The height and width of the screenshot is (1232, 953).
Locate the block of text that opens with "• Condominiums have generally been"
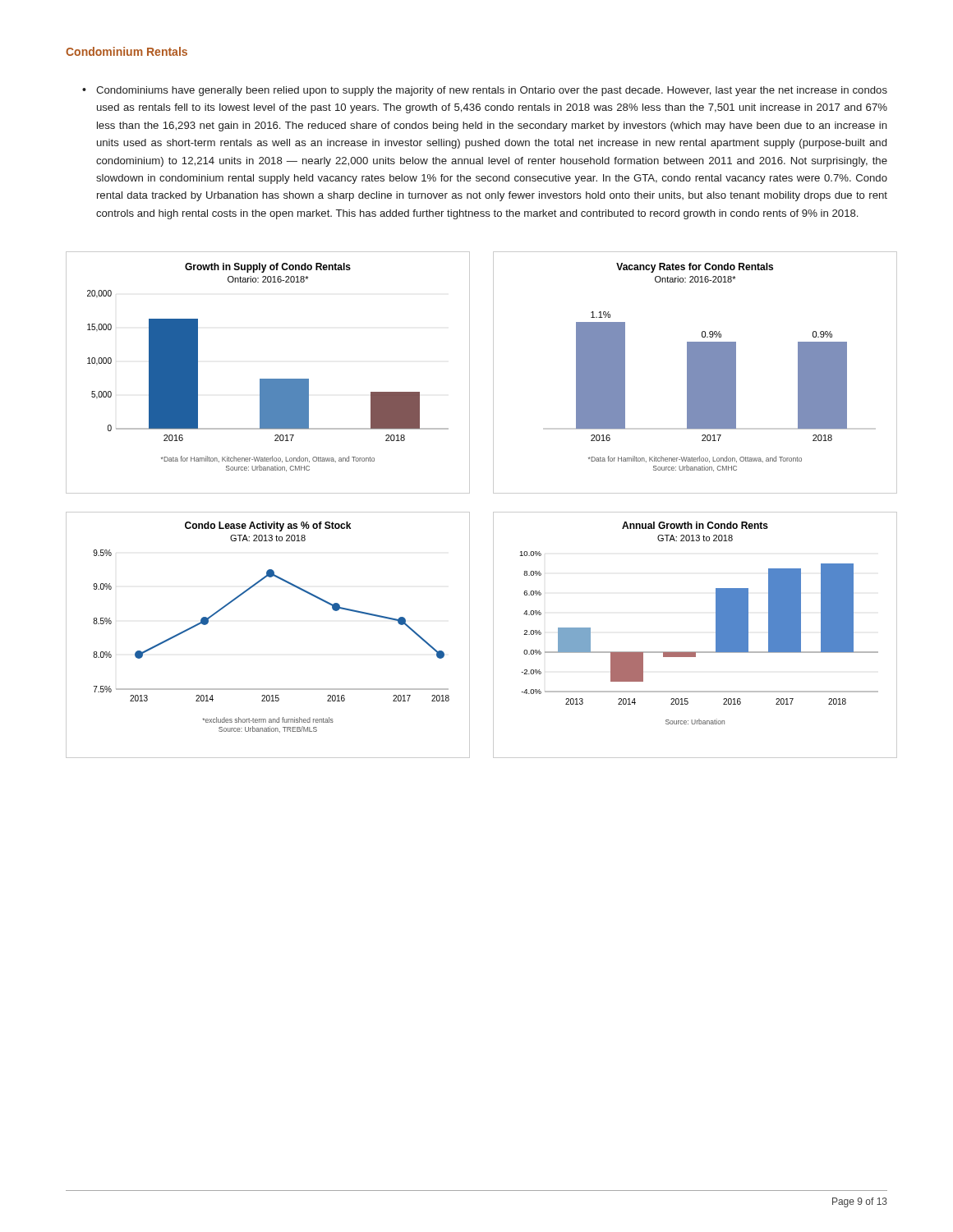point(485,152)
